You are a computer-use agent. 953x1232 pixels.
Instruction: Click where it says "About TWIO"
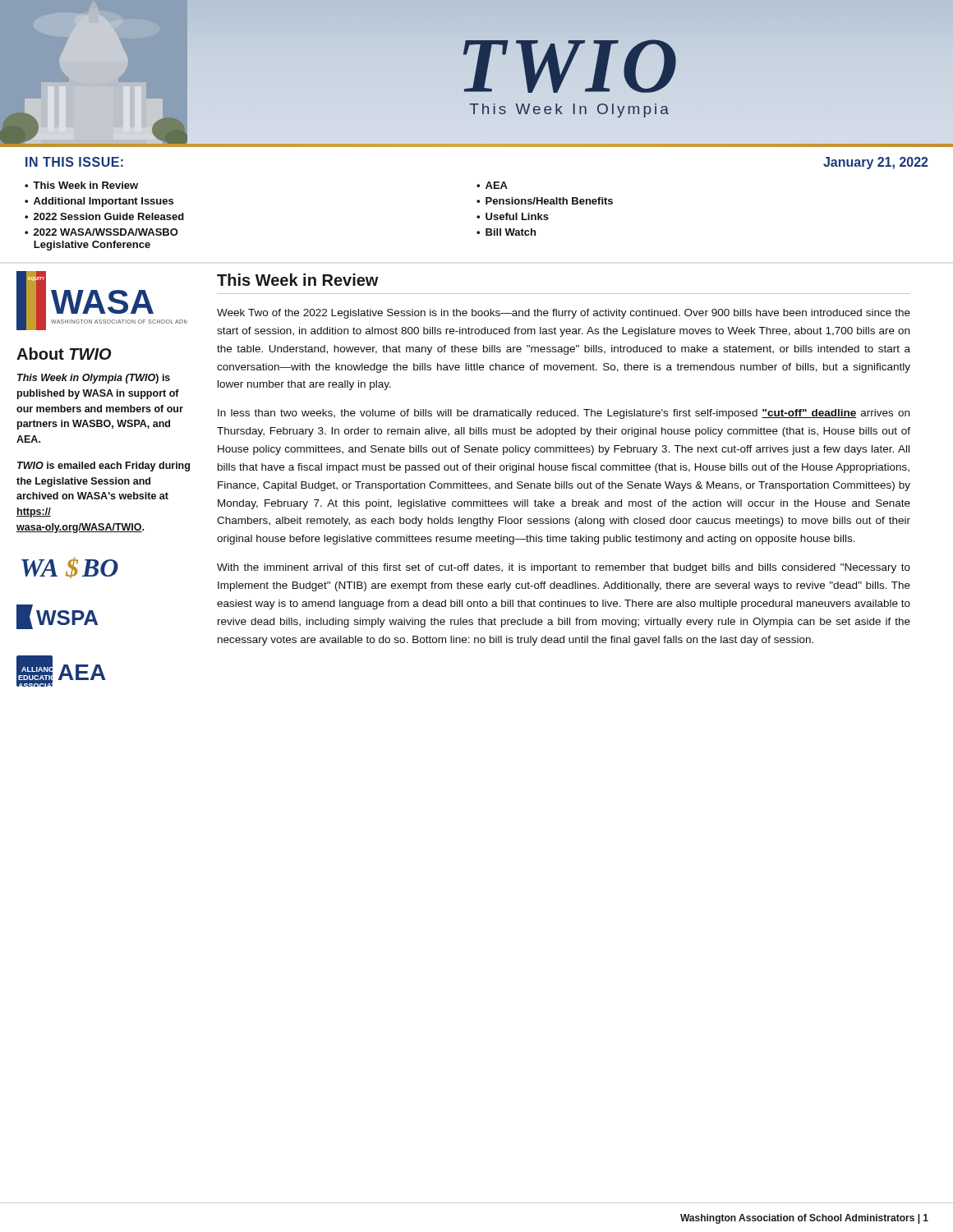pyautogui.click(x=64, y=354)
